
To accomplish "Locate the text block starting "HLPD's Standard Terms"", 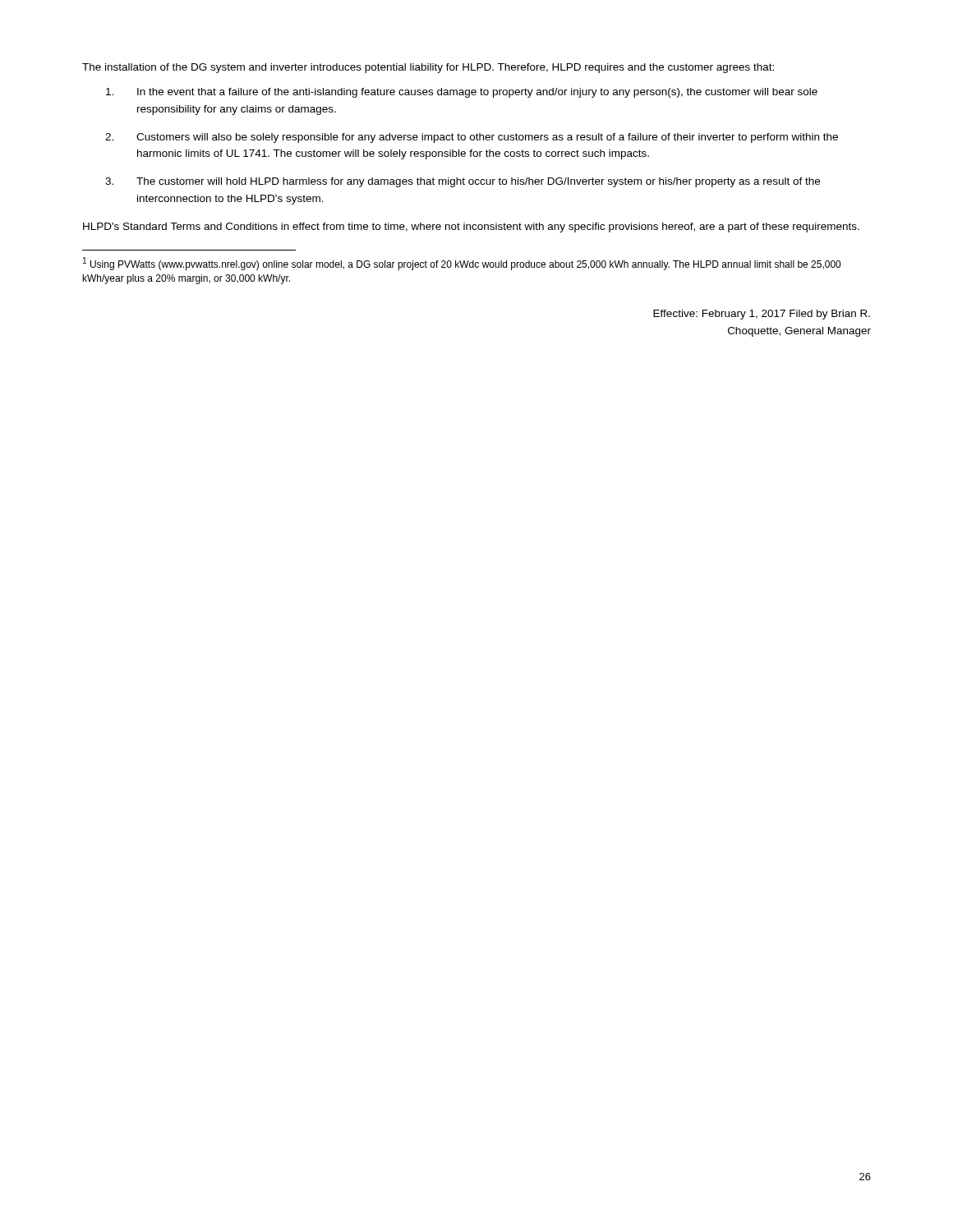I will click(x=471, y=226).
